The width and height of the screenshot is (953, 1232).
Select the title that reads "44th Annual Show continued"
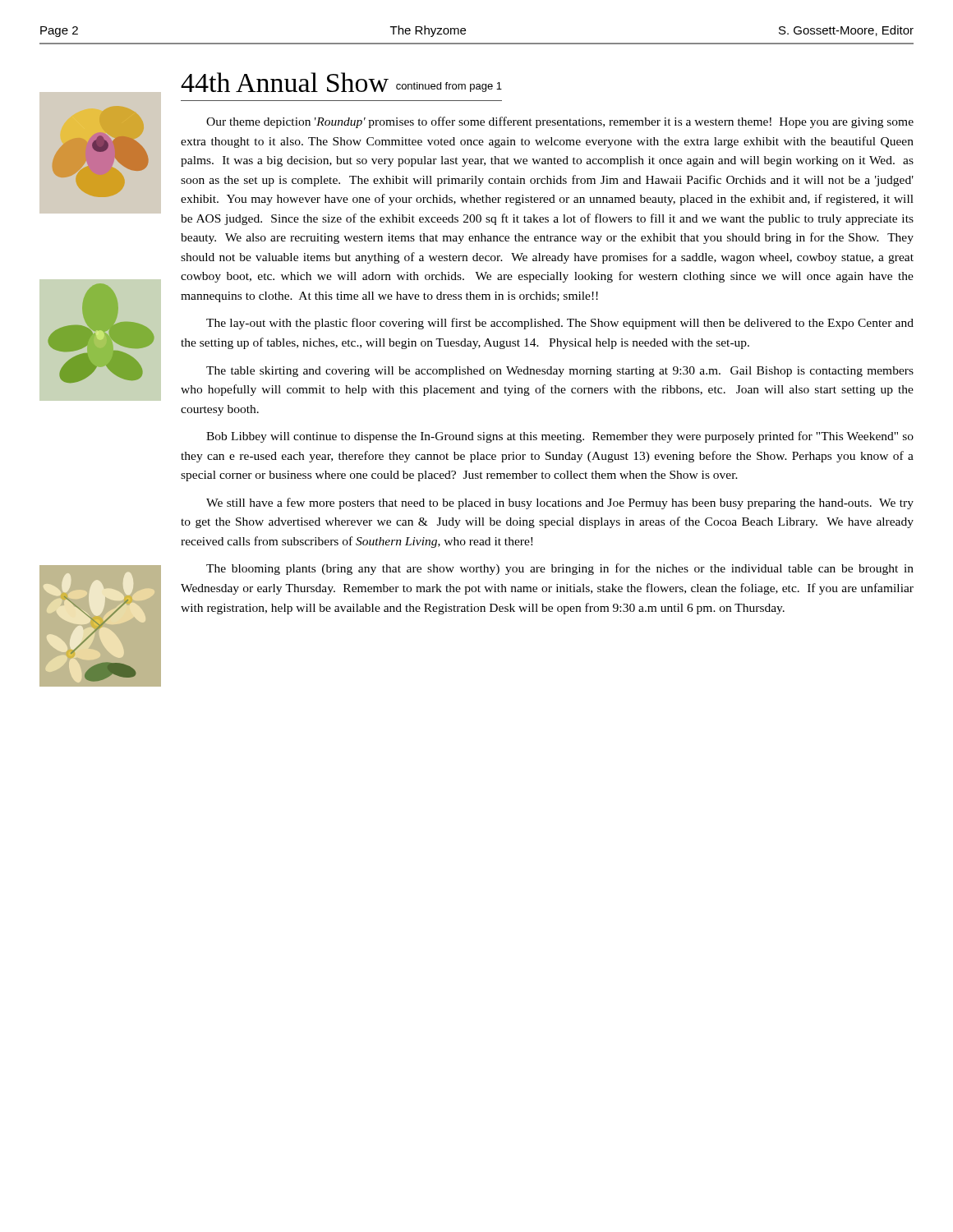coord(341,83)
